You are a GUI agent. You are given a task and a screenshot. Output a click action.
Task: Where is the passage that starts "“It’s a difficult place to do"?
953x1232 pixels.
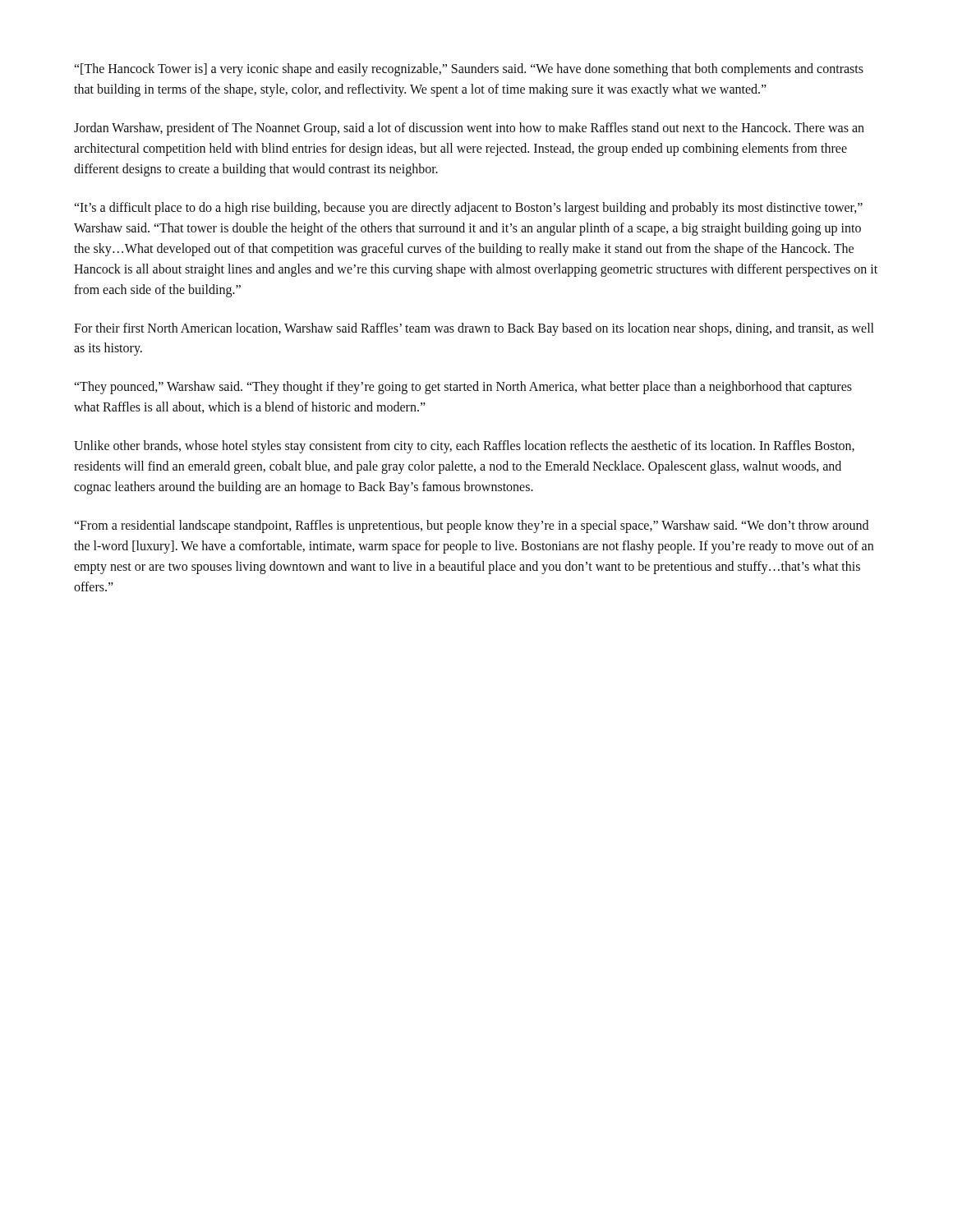point(476,248)
